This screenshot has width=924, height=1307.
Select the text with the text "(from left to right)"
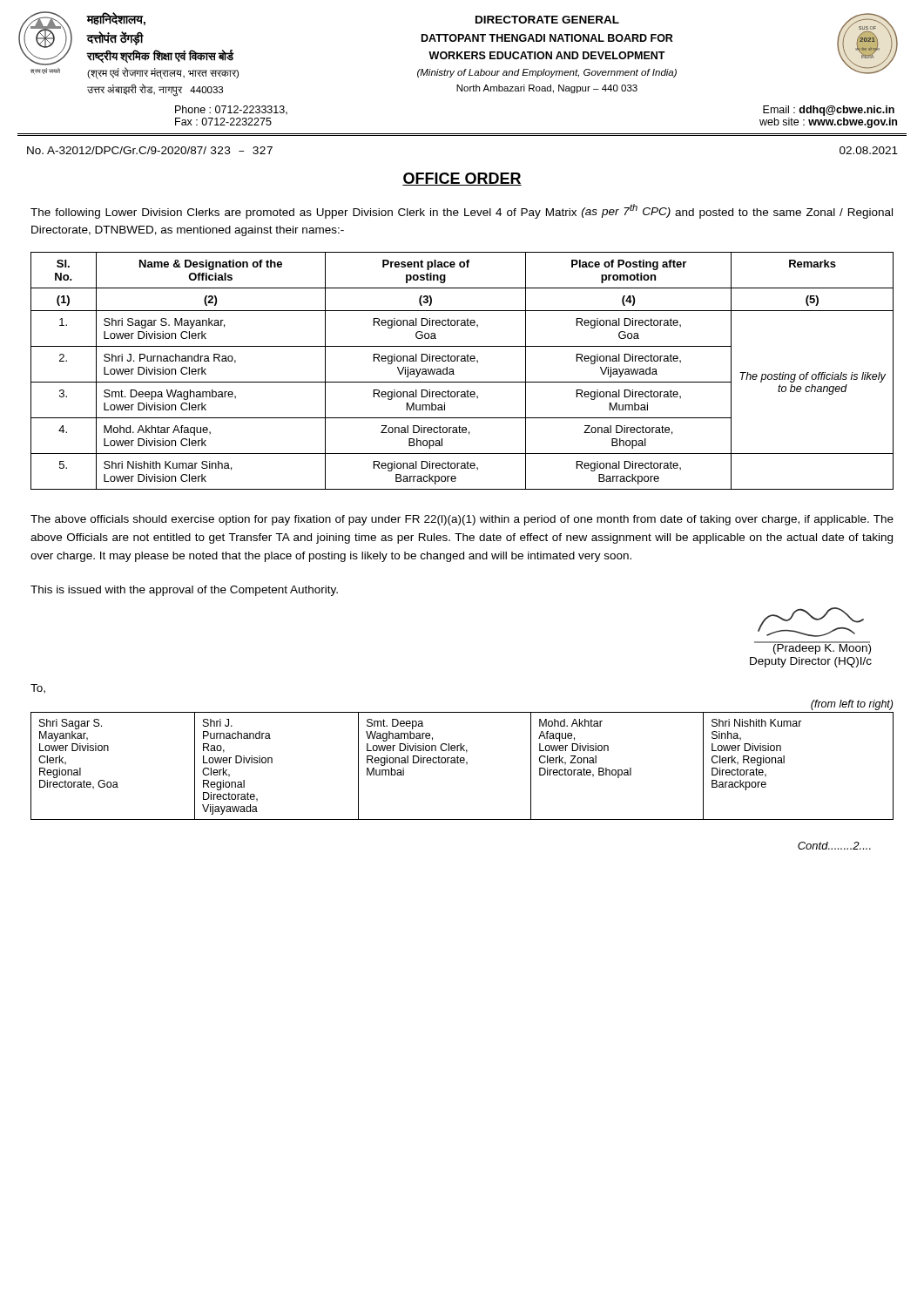[852, 704]
